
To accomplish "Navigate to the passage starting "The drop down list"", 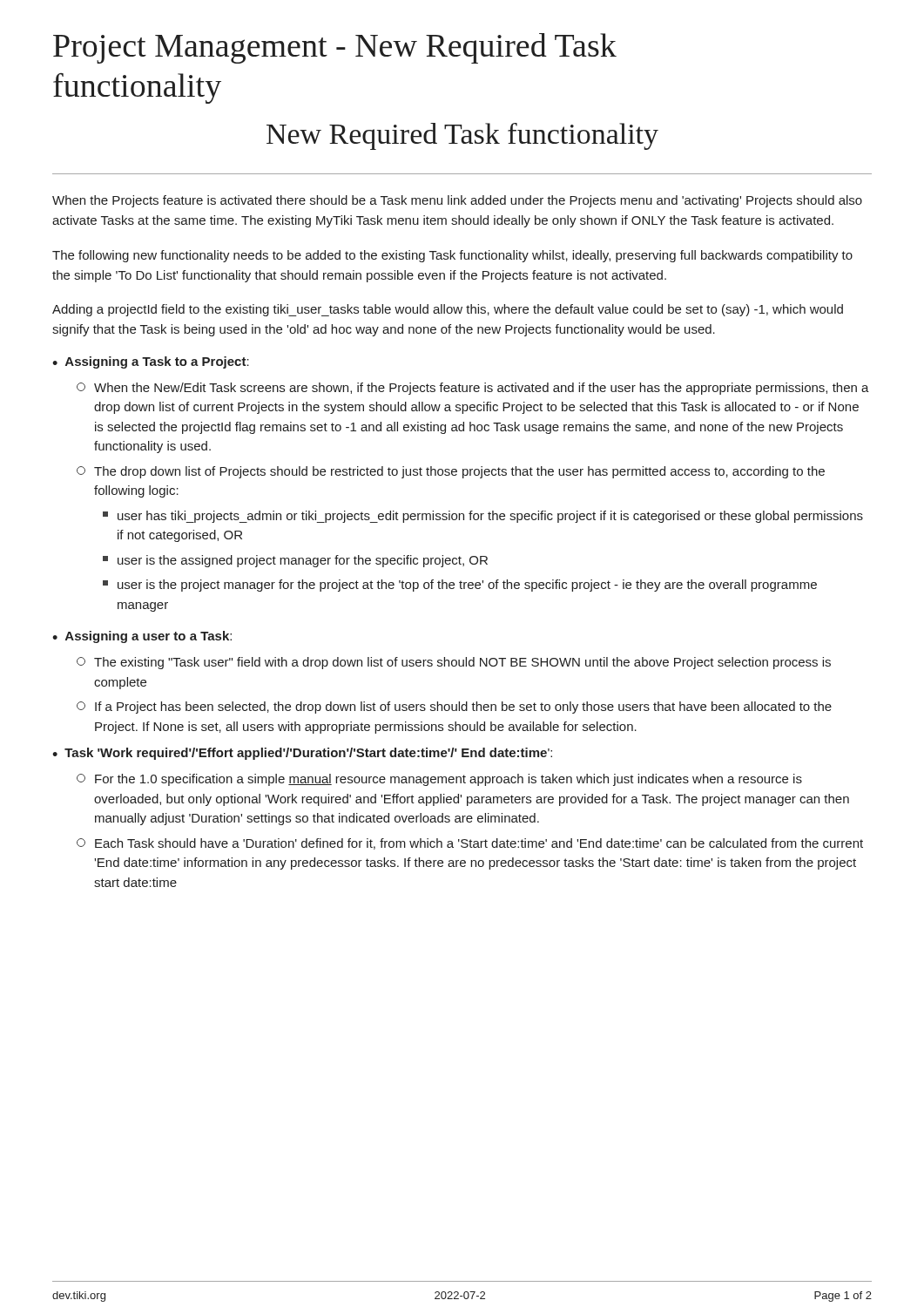I will tap(451, 472).
